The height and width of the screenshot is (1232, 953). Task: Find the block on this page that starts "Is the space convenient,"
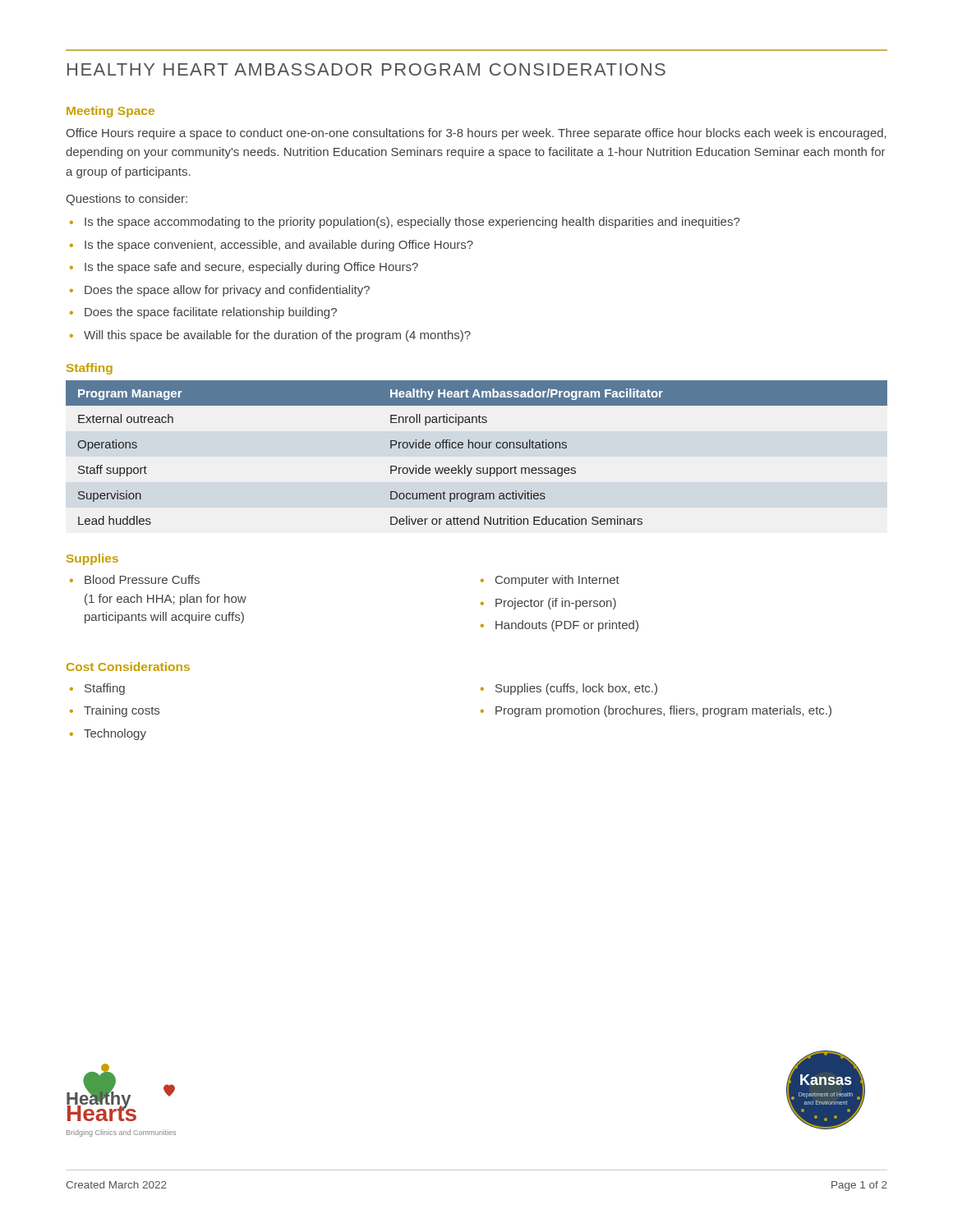point(279,244)
